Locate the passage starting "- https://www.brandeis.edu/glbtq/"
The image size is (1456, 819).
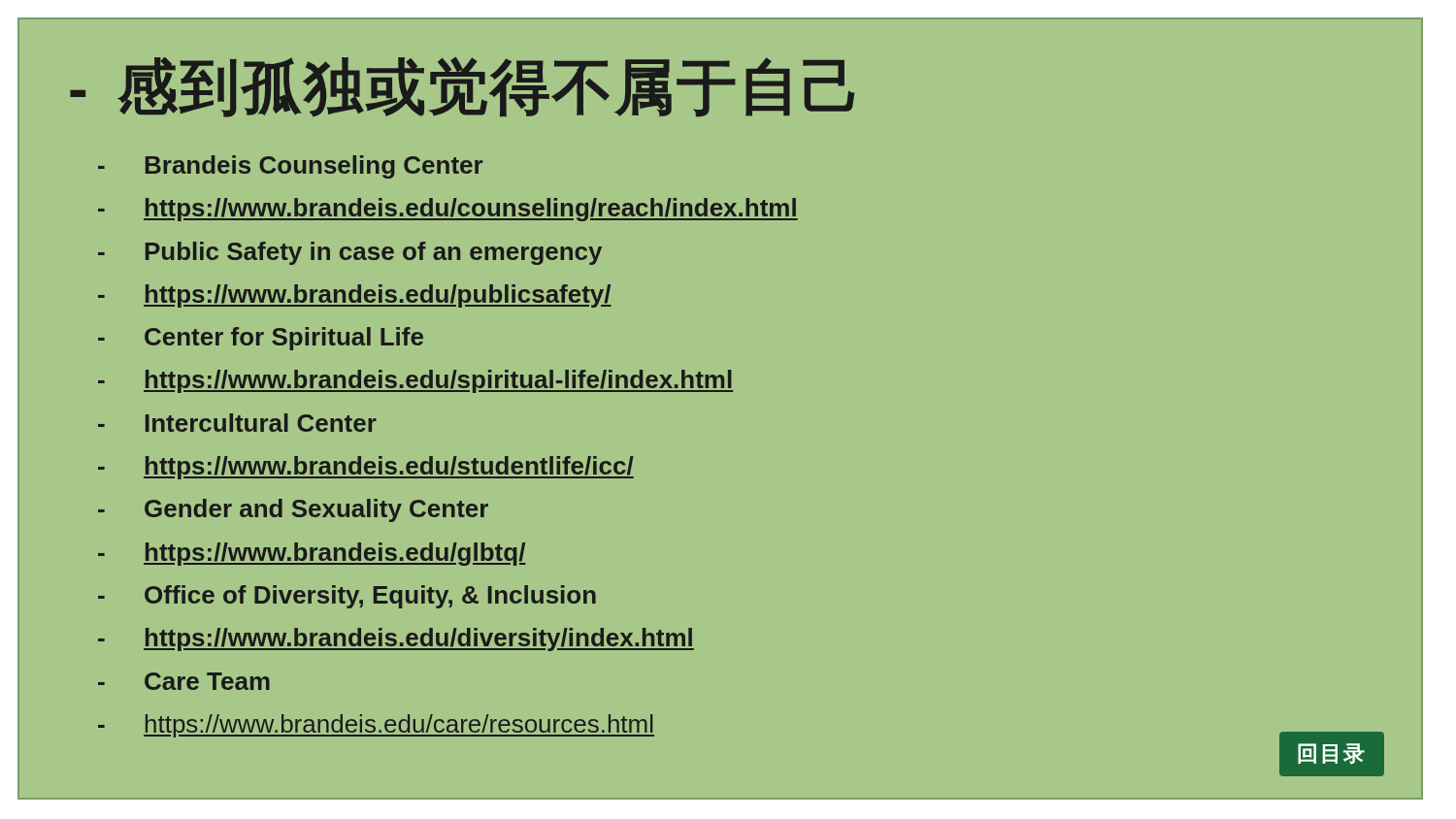pyautogui.click(x=311, y=552)
